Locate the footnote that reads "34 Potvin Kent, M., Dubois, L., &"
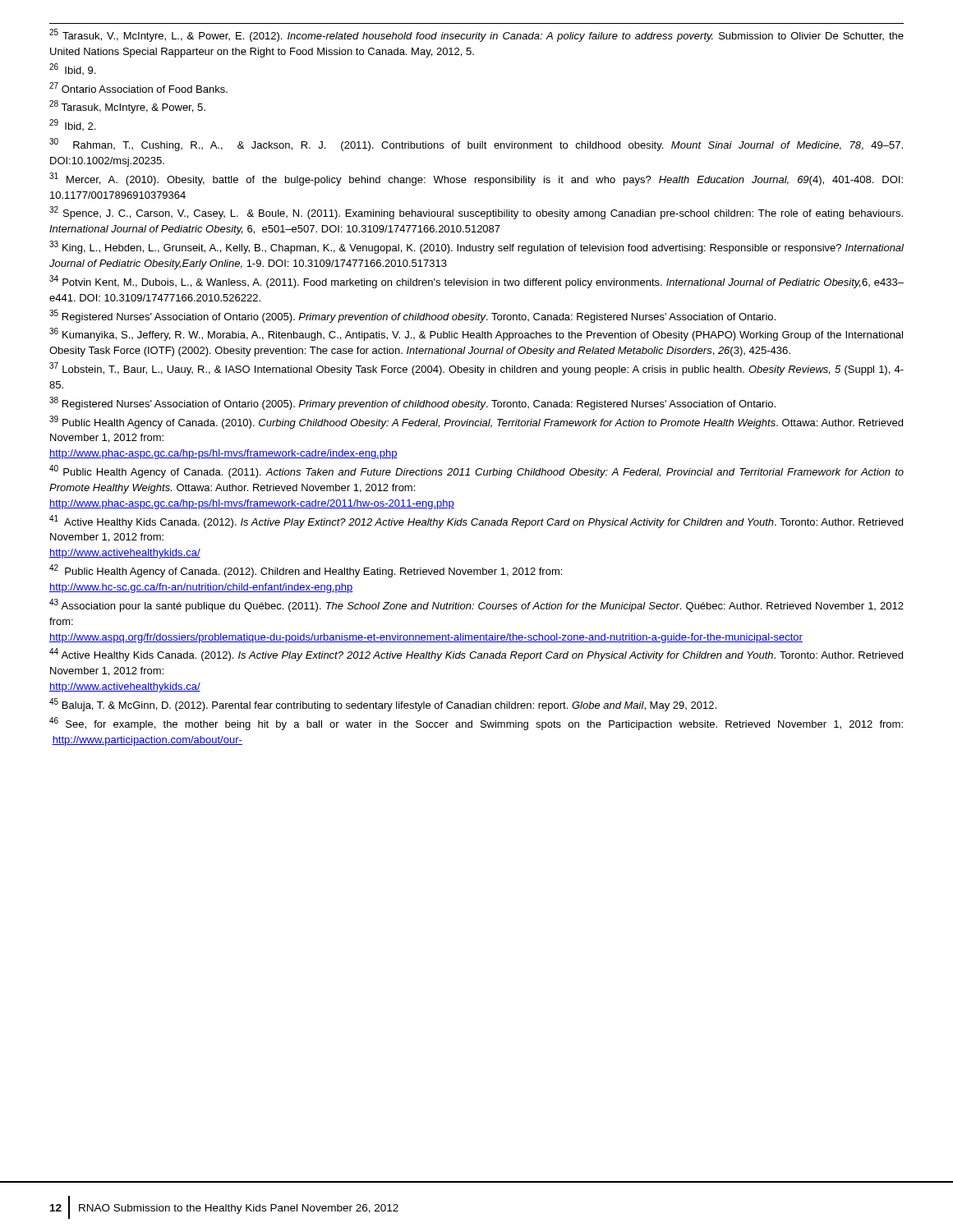The width and height of the screenshot is (953, 1232). [476, 289]
